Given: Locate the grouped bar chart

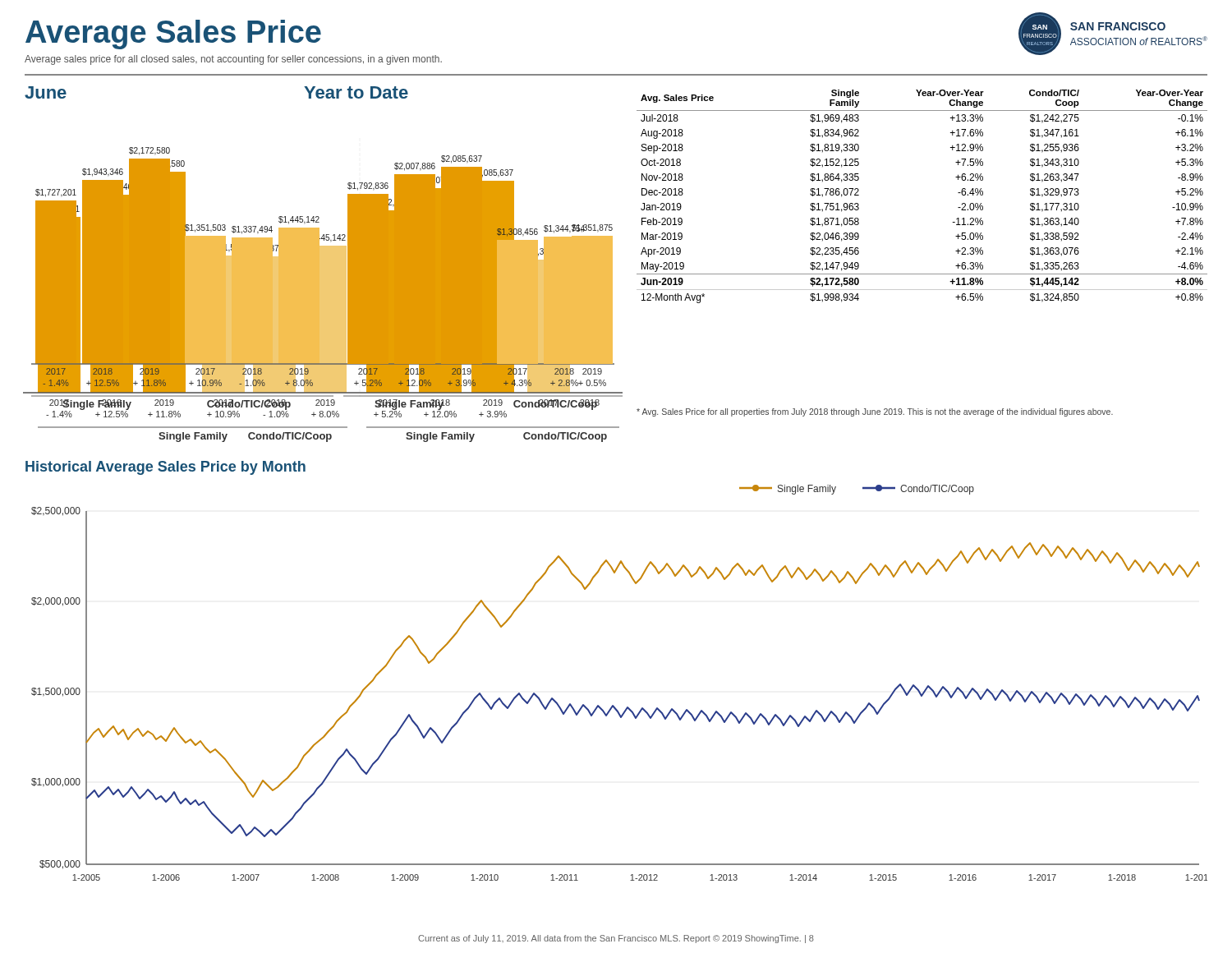Looking at the screenshot, I should (x=323, y=265).
